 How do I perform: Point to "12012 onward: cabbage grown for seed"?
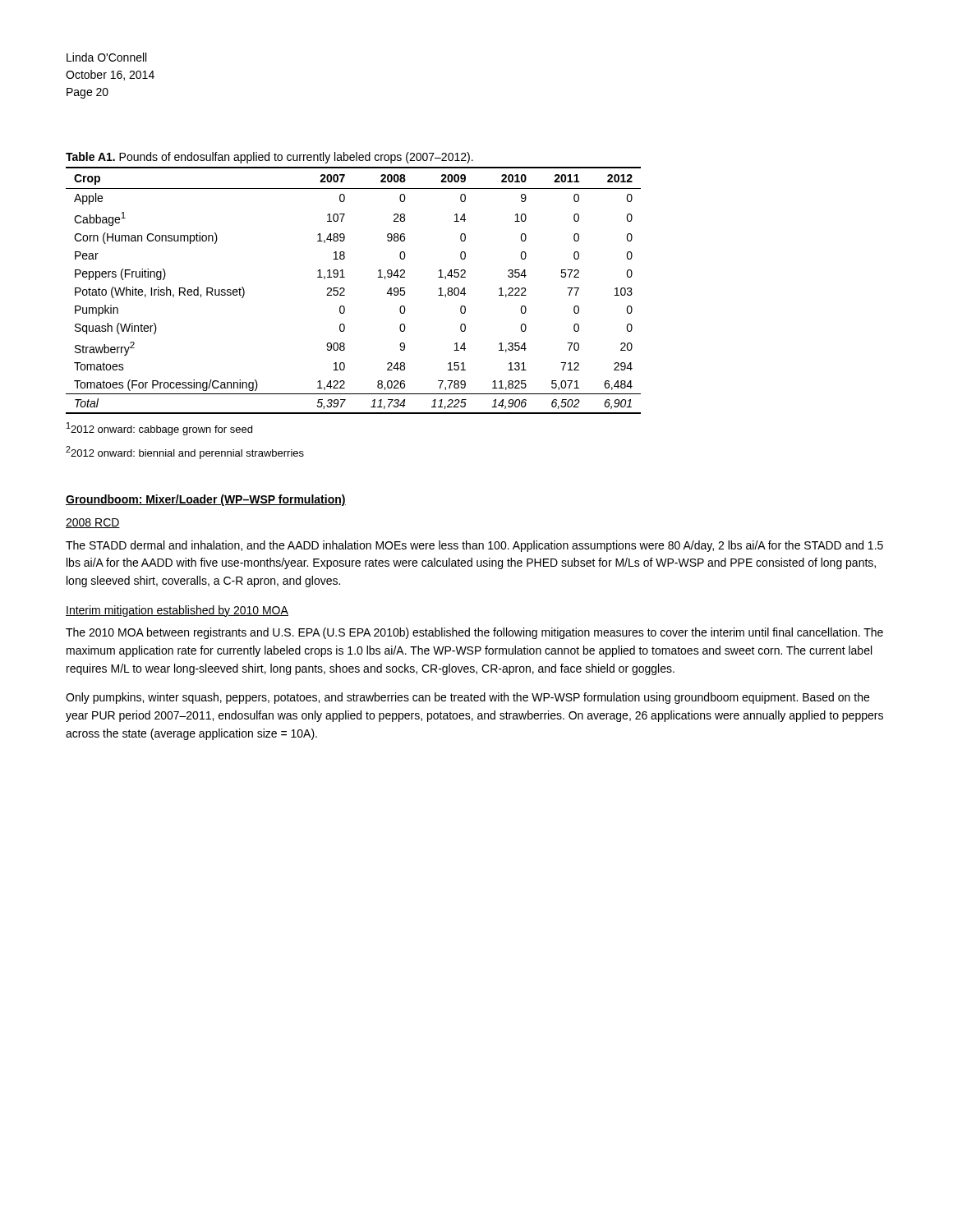tap(159, 428)
